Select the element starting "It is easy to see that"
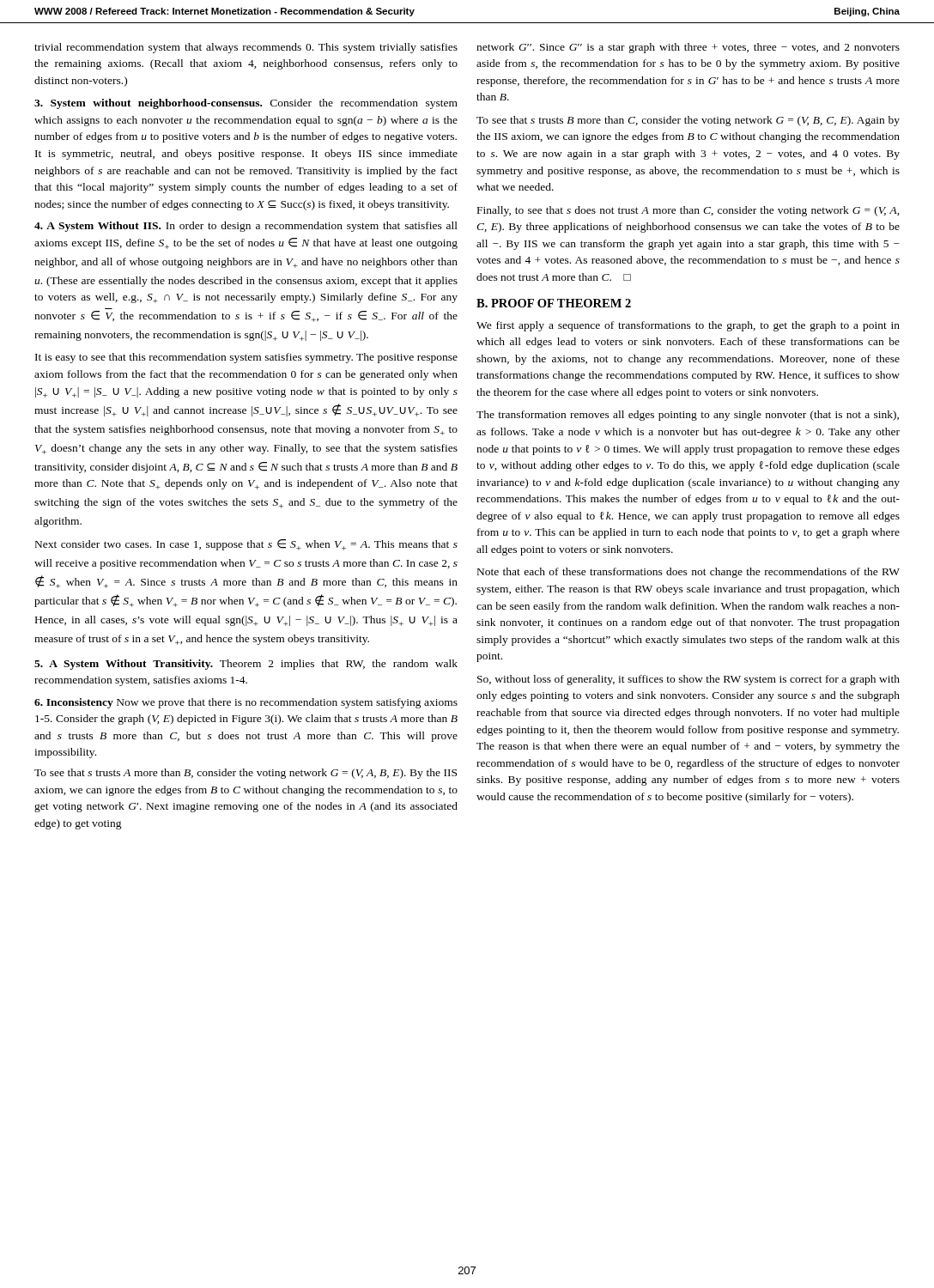The width and height of the screenshot is (934, 1288). click(x=246, y=439)
